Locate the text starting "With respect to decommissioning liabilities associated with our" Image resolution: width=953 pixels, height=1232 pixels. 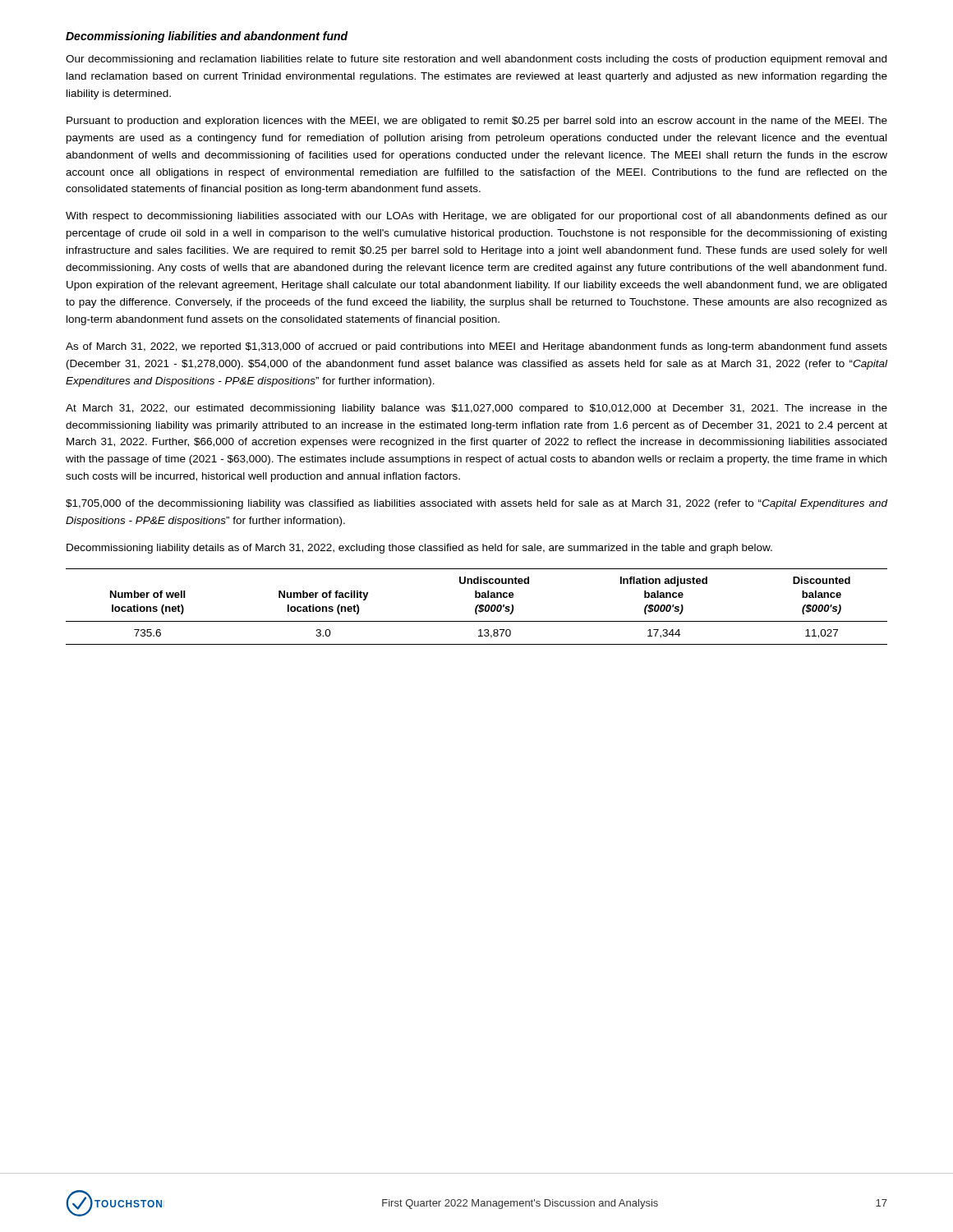pos(476,267)
